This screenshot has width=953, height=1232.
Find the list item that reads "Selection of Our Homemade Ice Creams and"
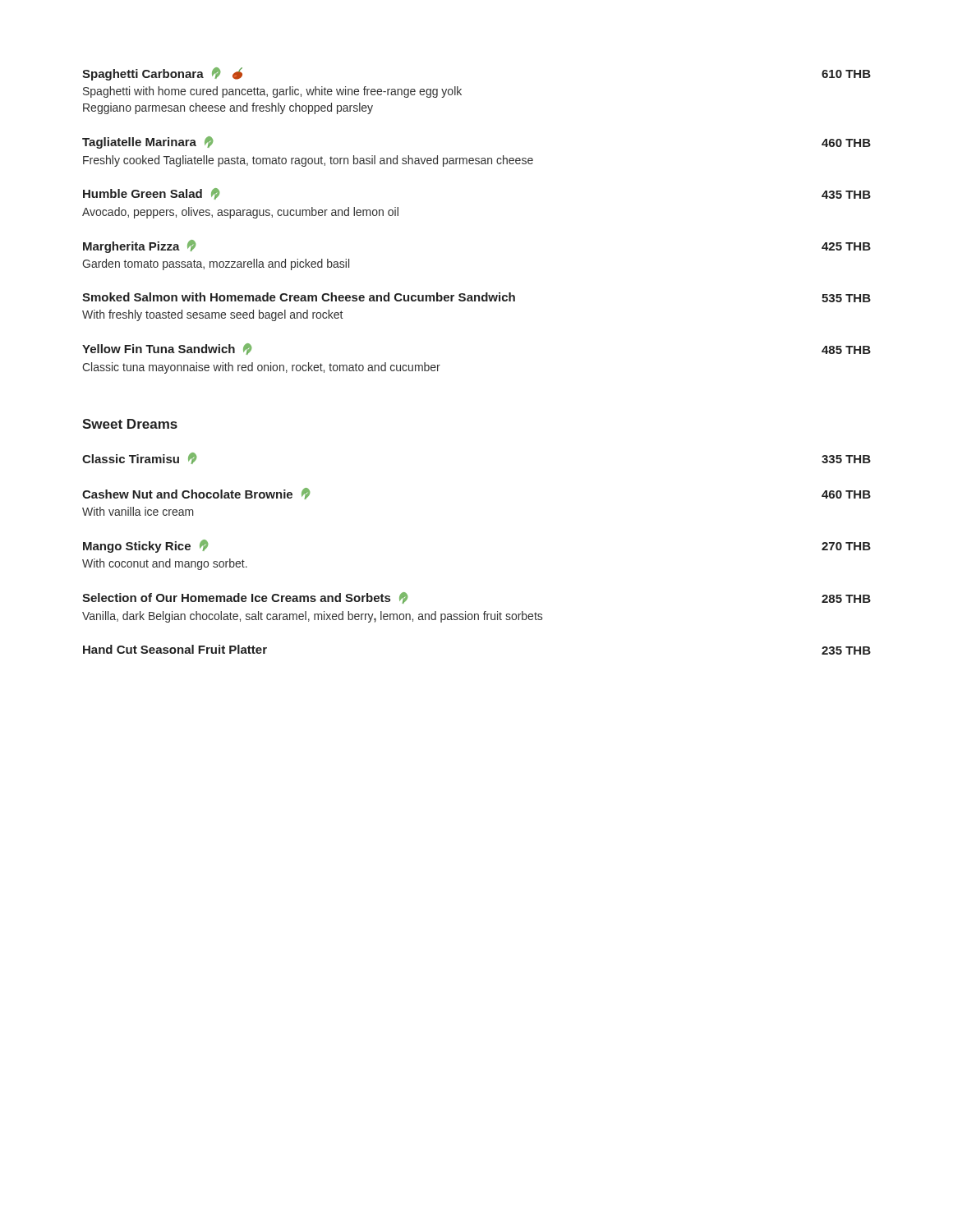[x=476, y=607]
